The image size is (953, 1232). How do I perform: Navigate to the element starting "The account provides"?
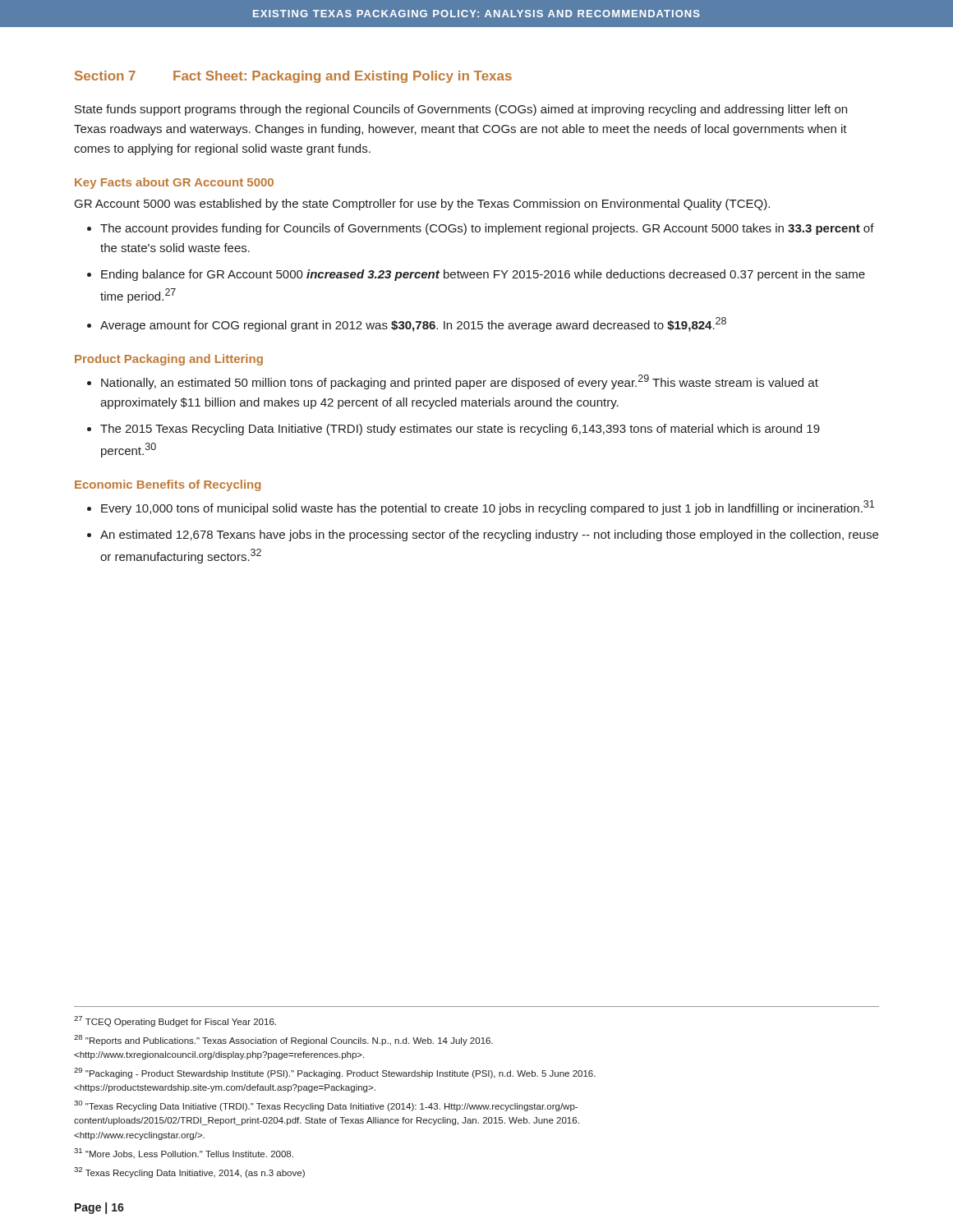(x=487, y=238)
